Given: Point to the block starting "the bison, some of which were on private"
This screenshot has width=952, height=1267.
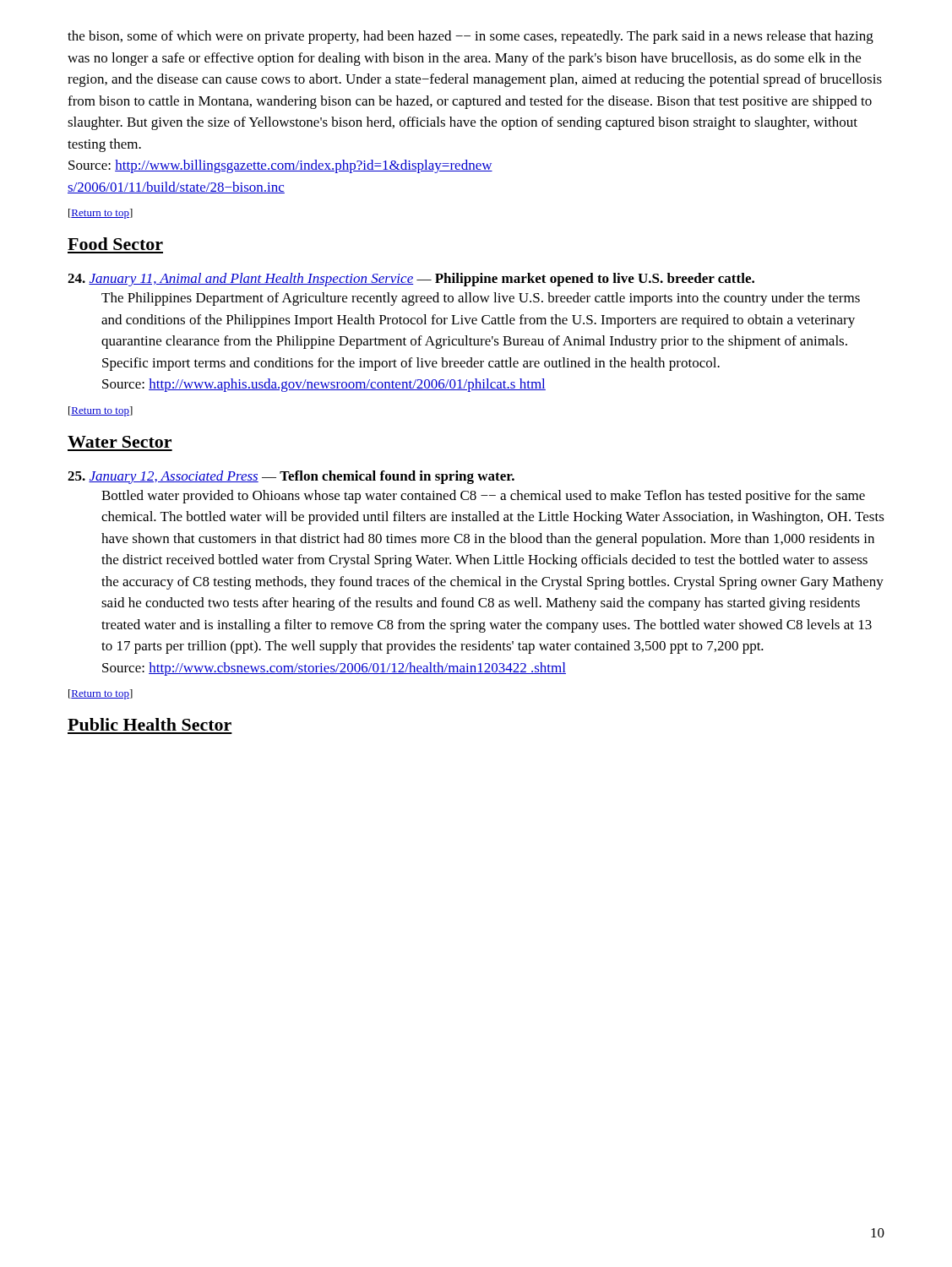Looking at the screenshot, I should [475, 111].
